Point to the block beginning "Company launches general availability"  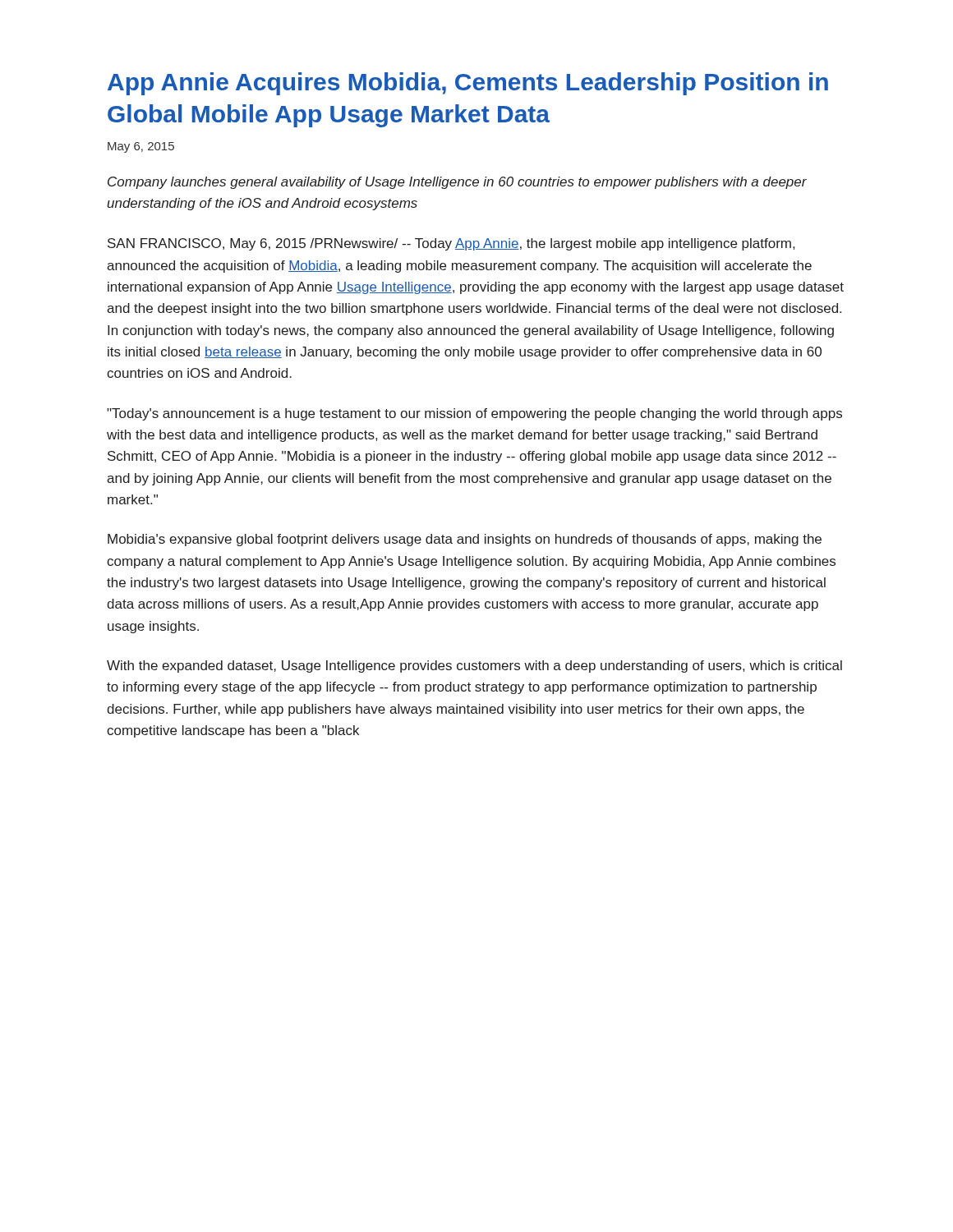pos(476,193)
